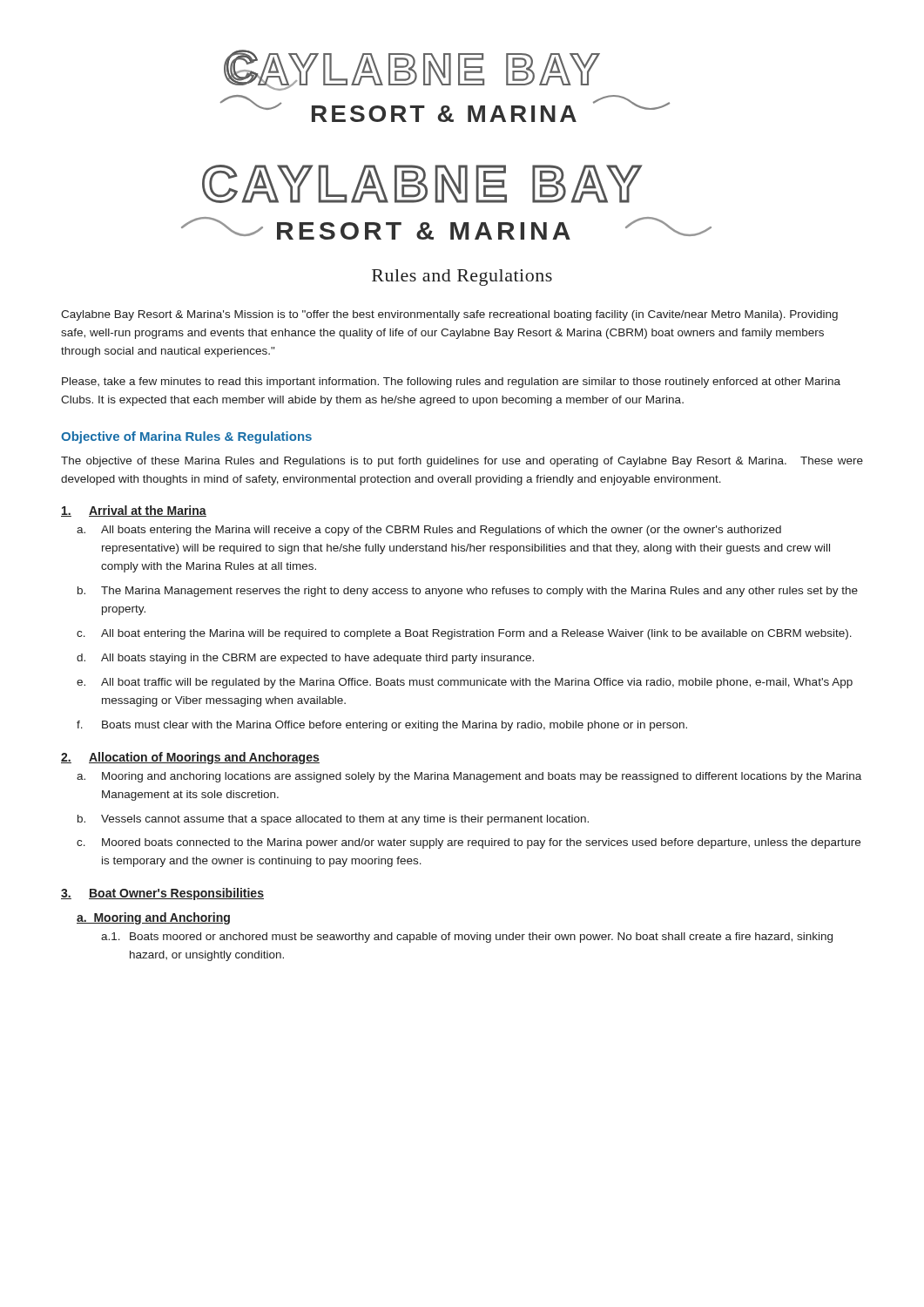Find the text block that says "The objective of these"
The height and width of the screenshot is (1307, 924).
462,469
